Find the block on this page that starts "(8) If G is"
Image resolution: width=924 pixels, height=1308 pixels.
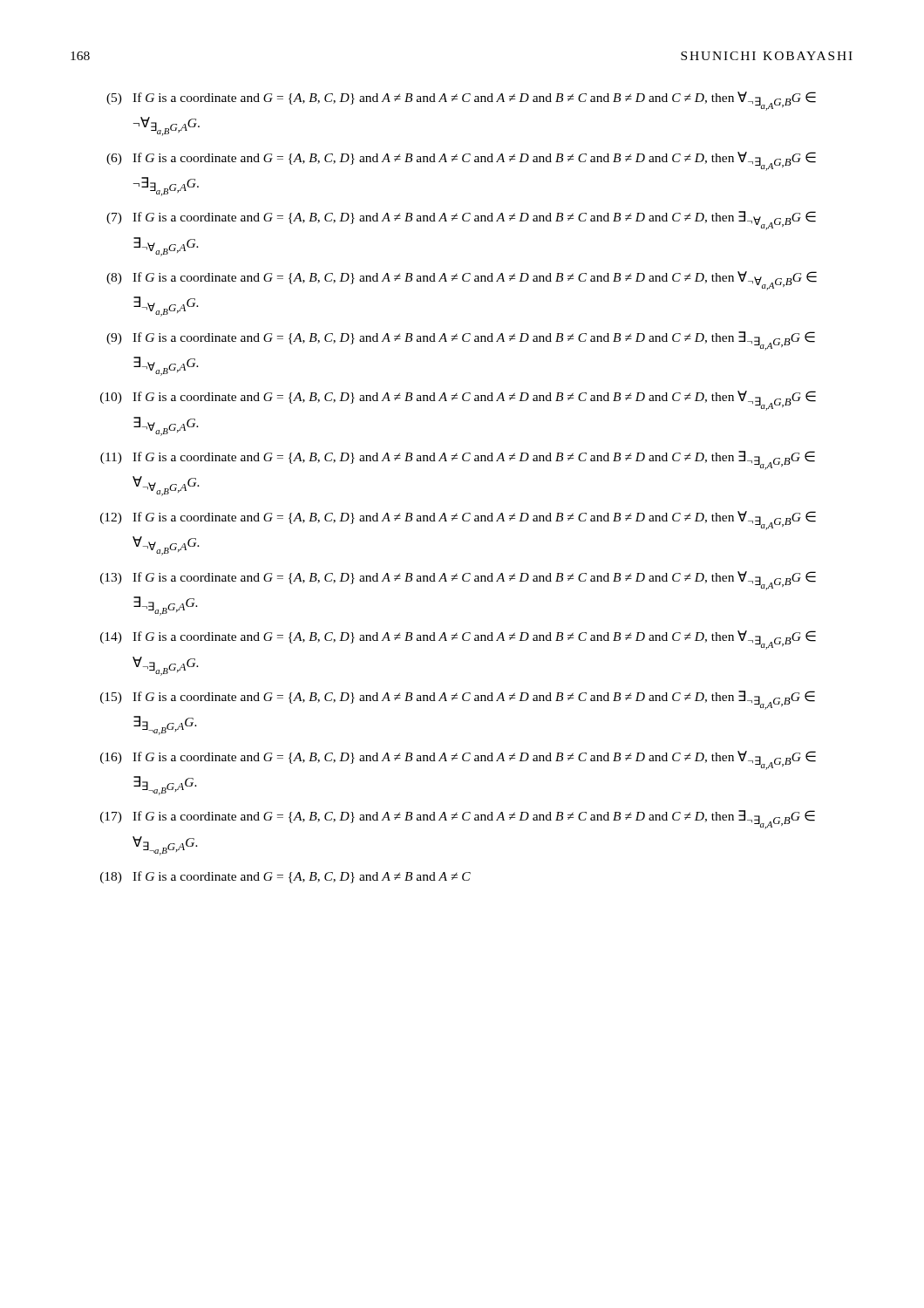(x=462, y=292)
